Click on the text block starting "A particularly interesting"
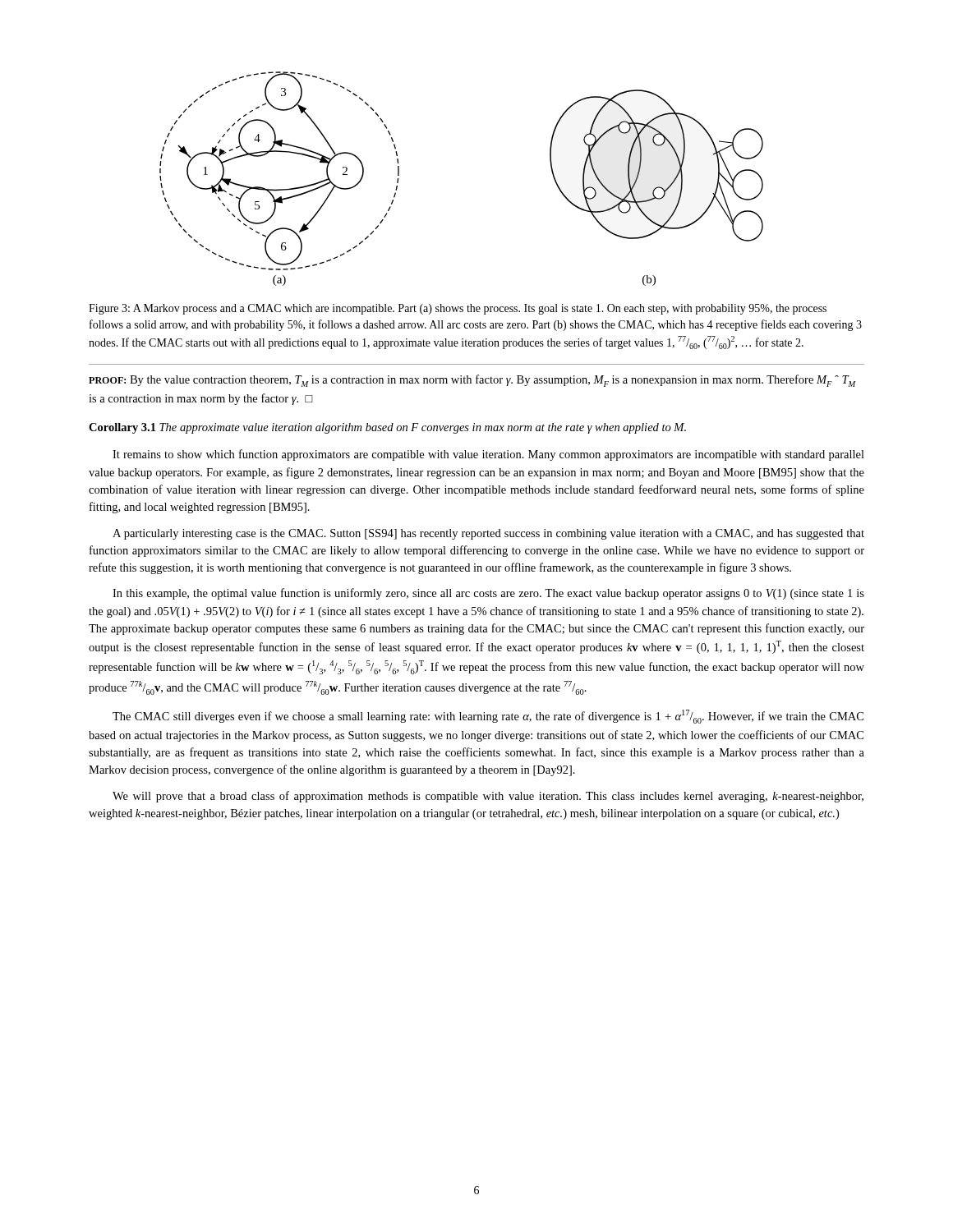Viewport: 953px width, 1232px height. (x=476, y=550)
